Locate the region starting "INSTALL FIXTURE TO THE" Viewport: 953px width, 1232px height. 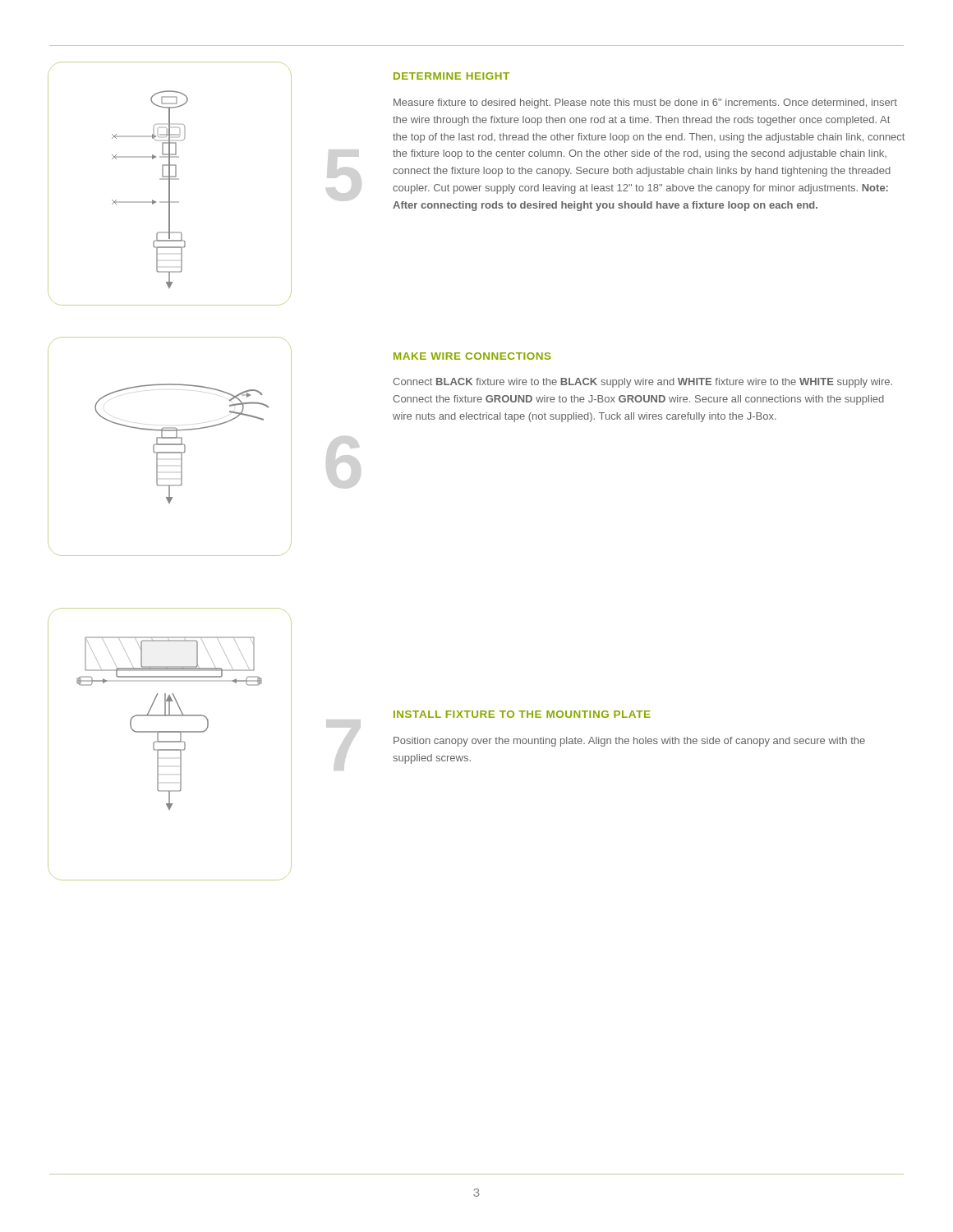pos(649,714)
